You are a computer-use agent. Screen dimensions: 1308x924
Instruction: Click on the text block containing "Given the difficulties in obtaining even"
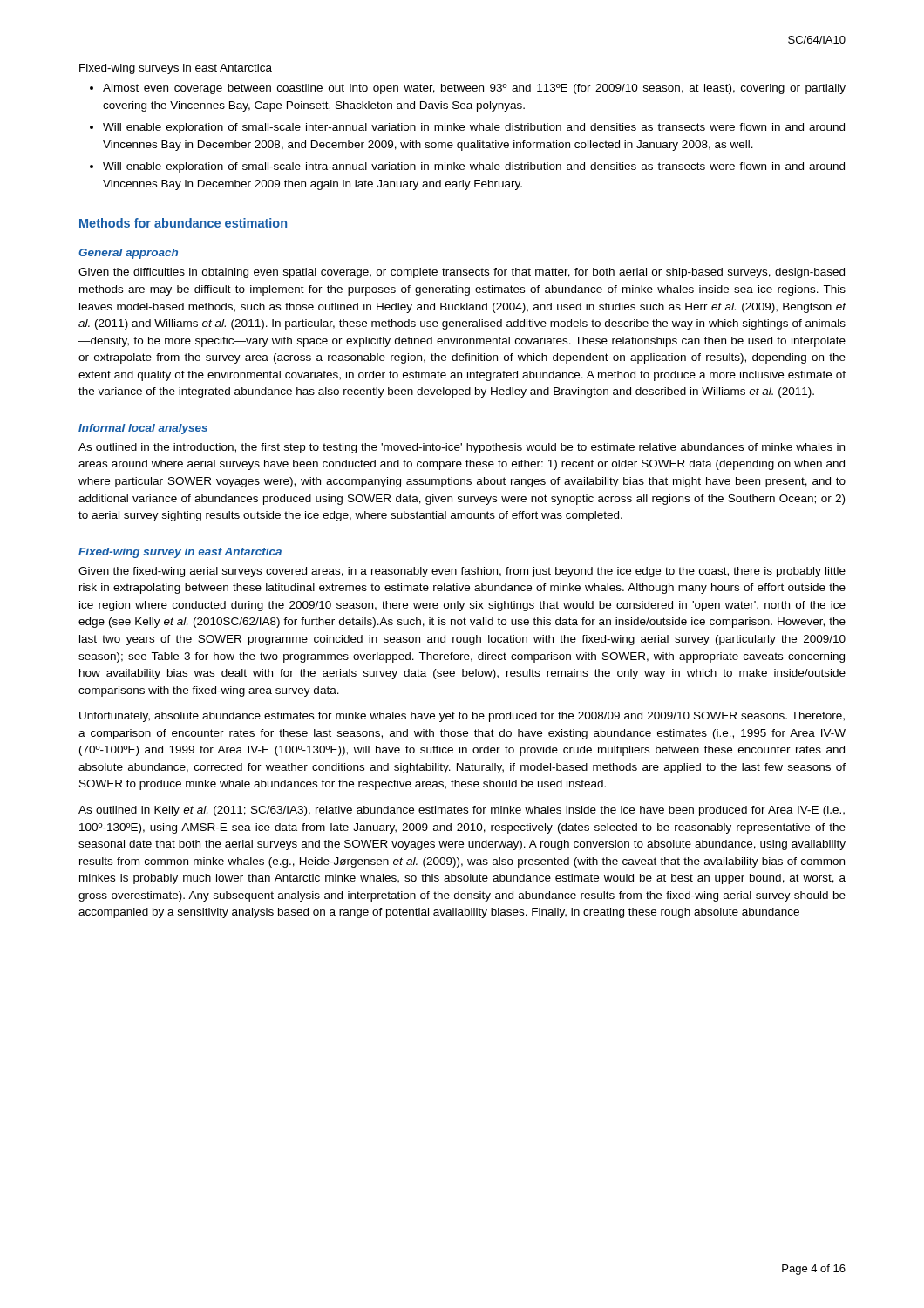click(462, 332)
